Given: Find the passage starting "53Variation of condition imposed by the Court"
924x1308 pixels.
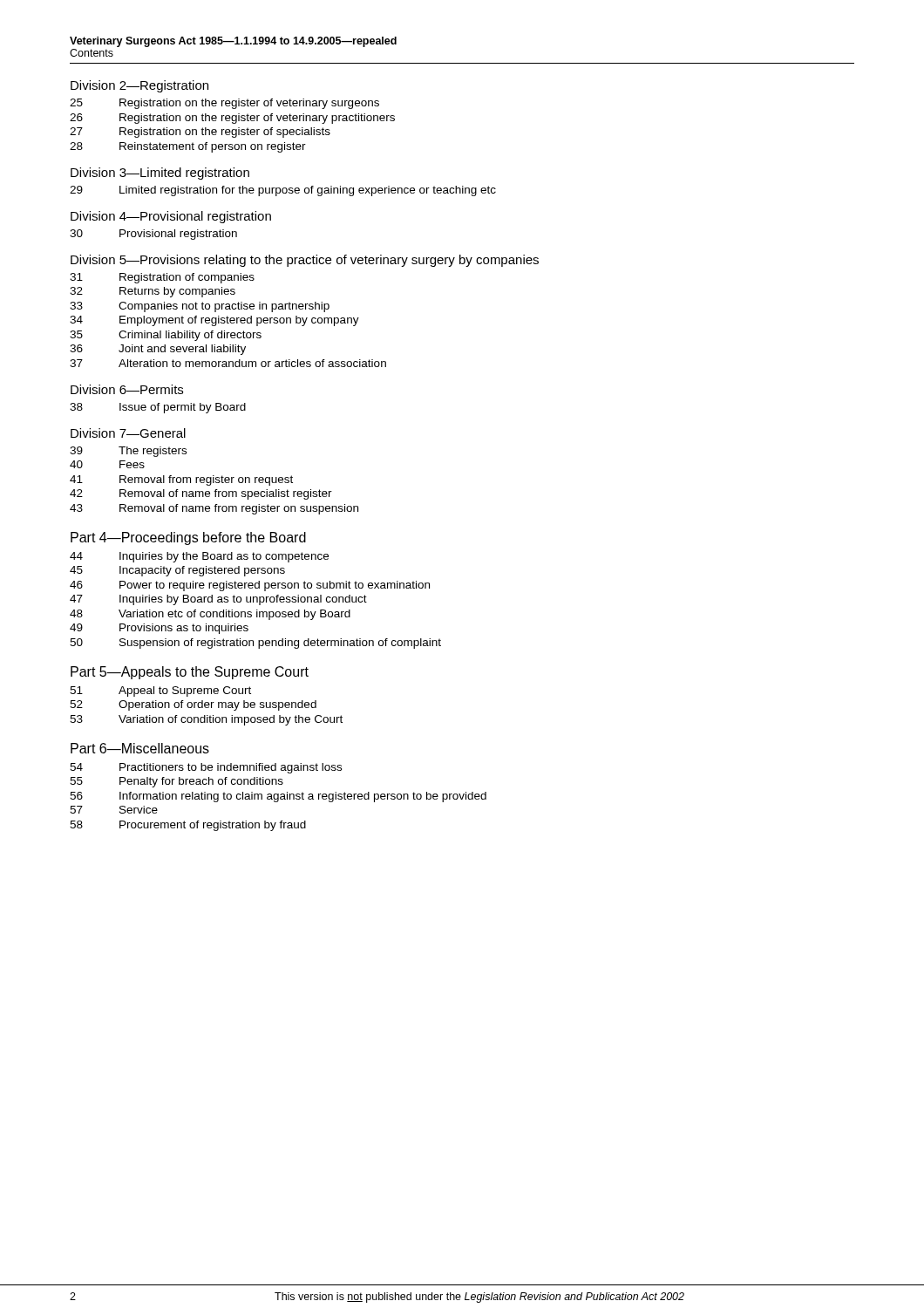Looking at the screenshot, I should click(x=206, y=720).
